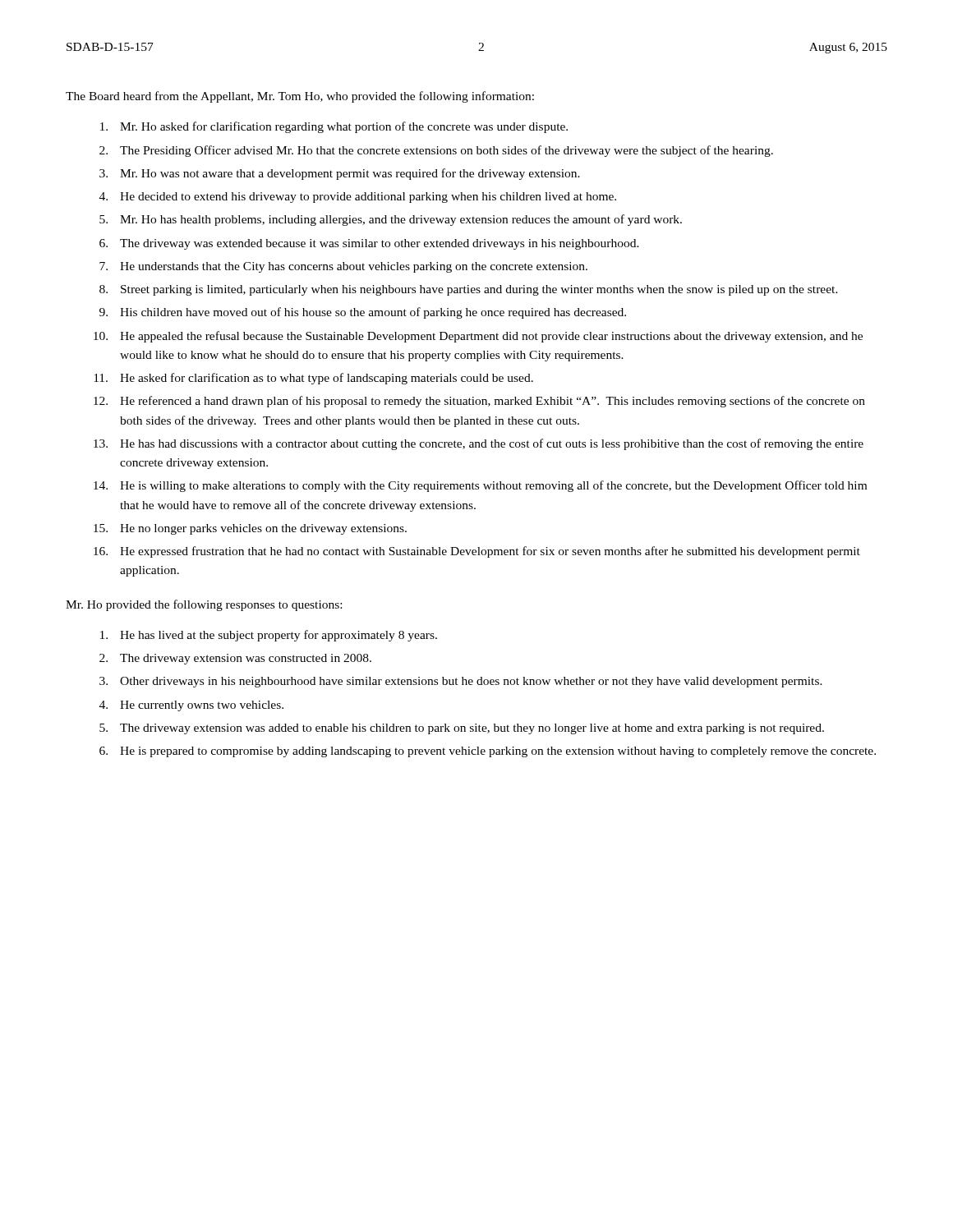Click on the list item that reads "11. He asked for clarification as to"

click(476, 378)
